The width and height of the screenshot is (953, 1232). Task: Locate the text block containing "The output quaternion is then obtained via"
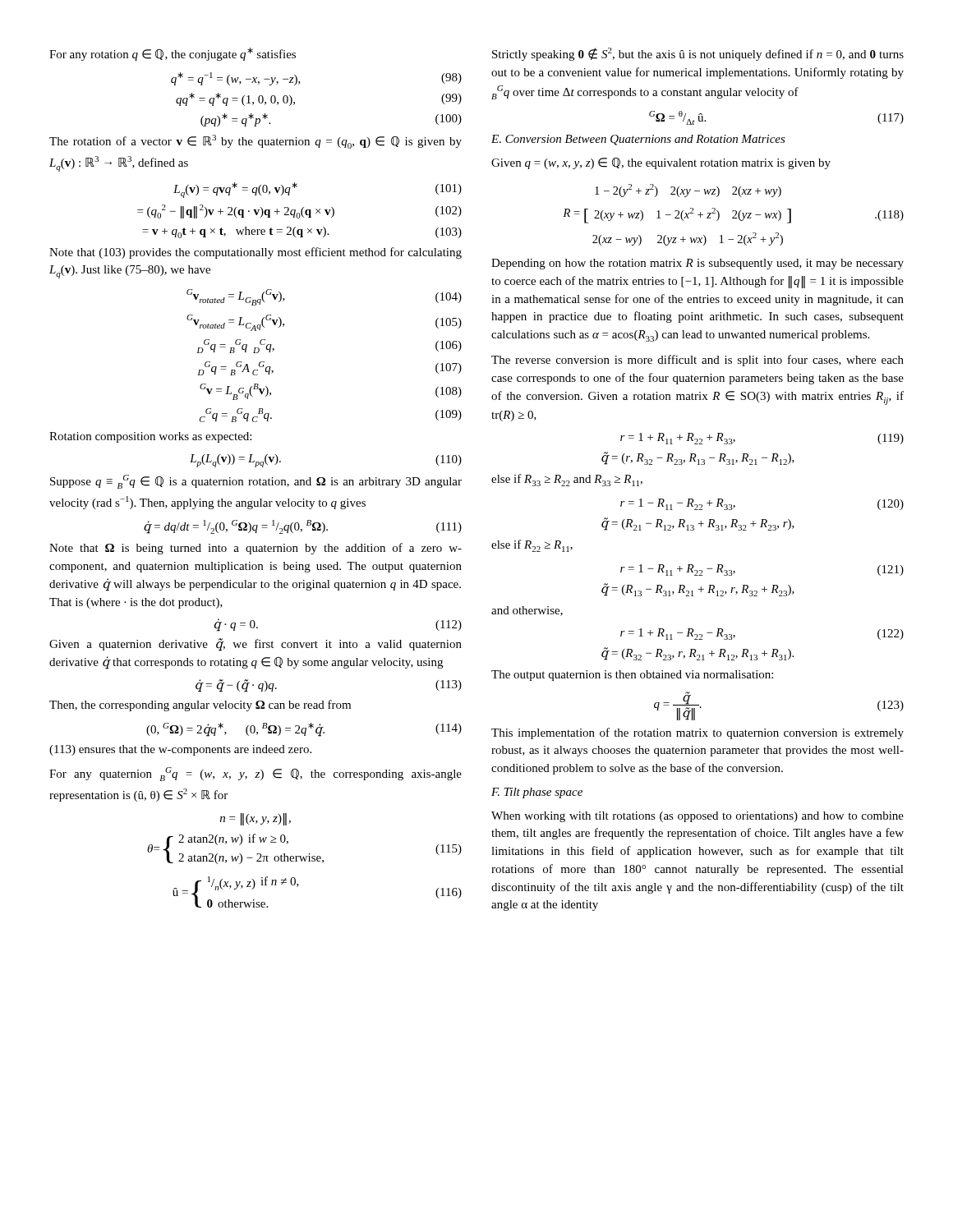[x=698, y=675]
